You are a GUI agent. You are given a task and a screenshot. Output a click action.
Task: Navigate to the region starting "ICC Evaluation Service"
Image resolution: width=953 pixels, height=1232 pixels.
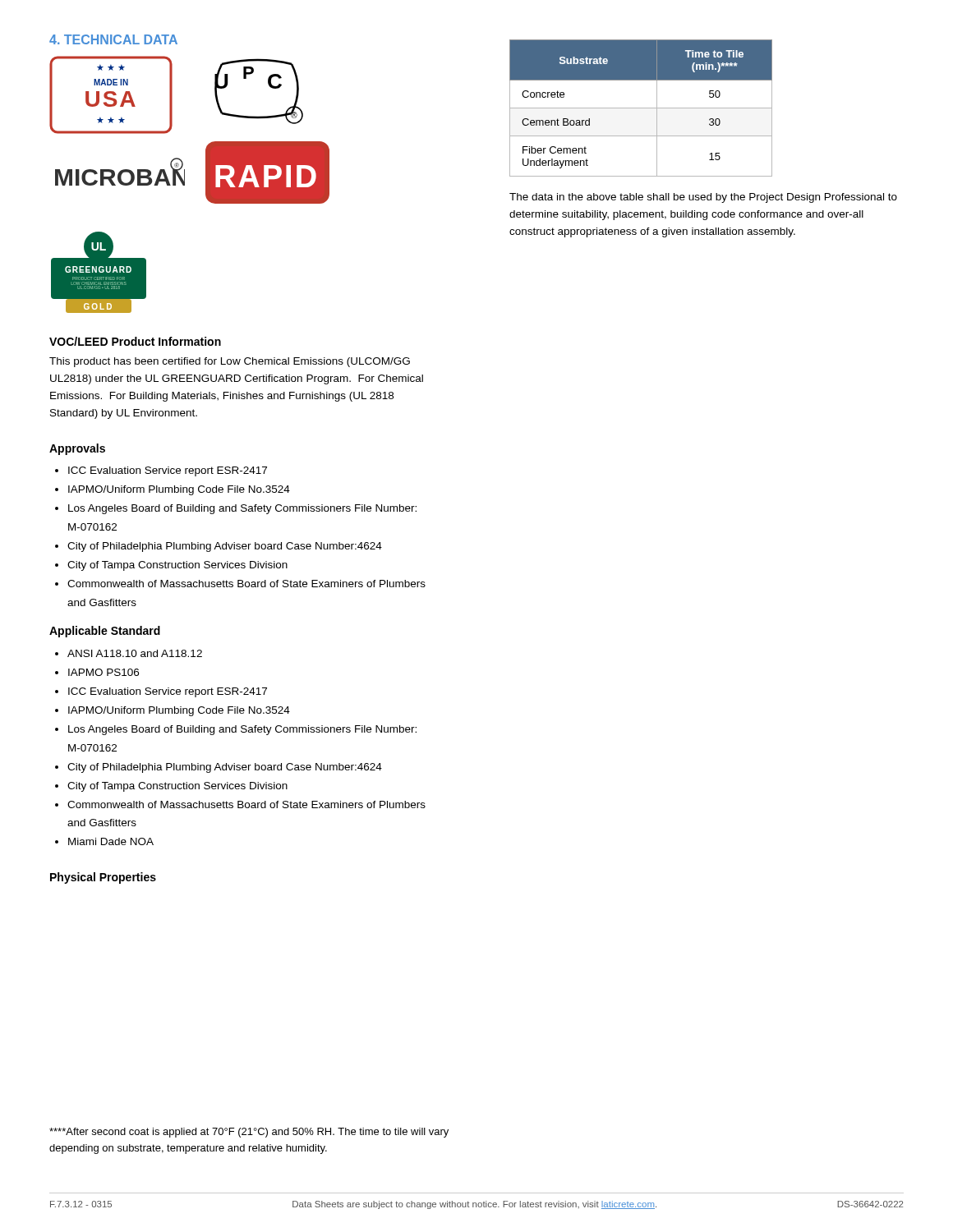pos(238,537)
